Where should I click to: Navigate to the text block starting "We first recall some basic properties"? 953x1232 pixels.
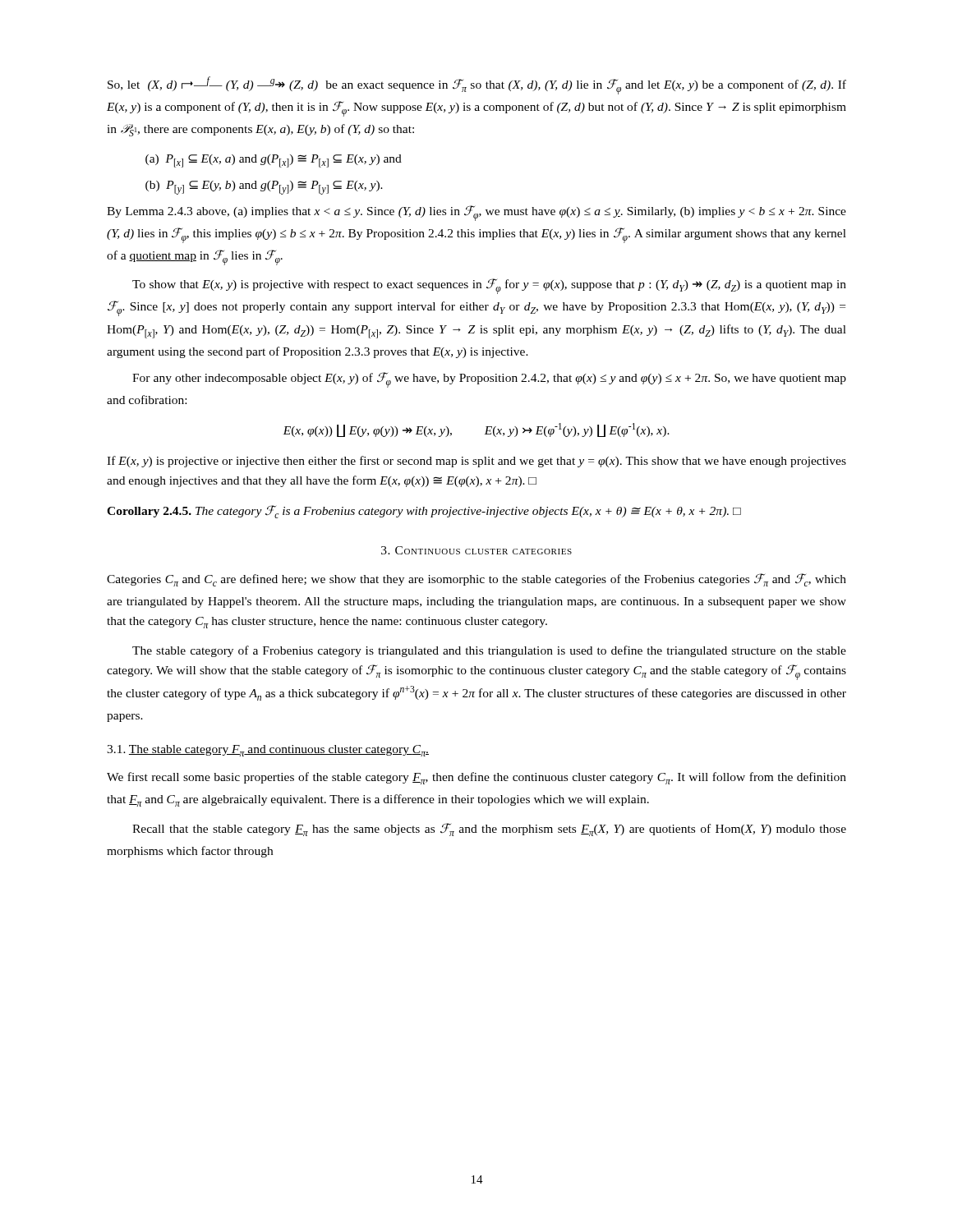(x=476, y=789)
